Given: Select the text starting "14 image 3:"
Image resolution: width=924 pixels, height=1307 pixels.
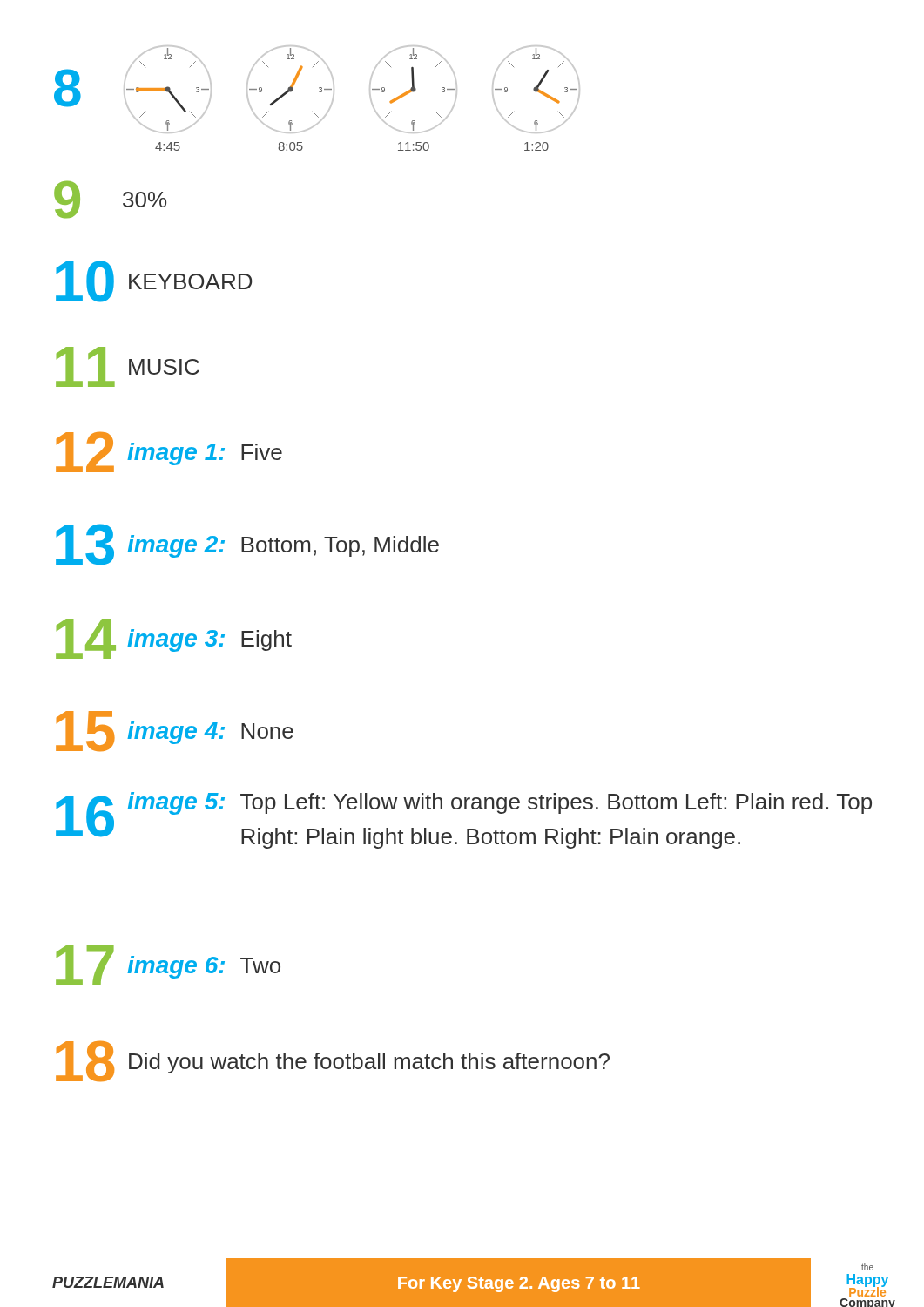Looking at the screenshot, I should tap(172, 639).
